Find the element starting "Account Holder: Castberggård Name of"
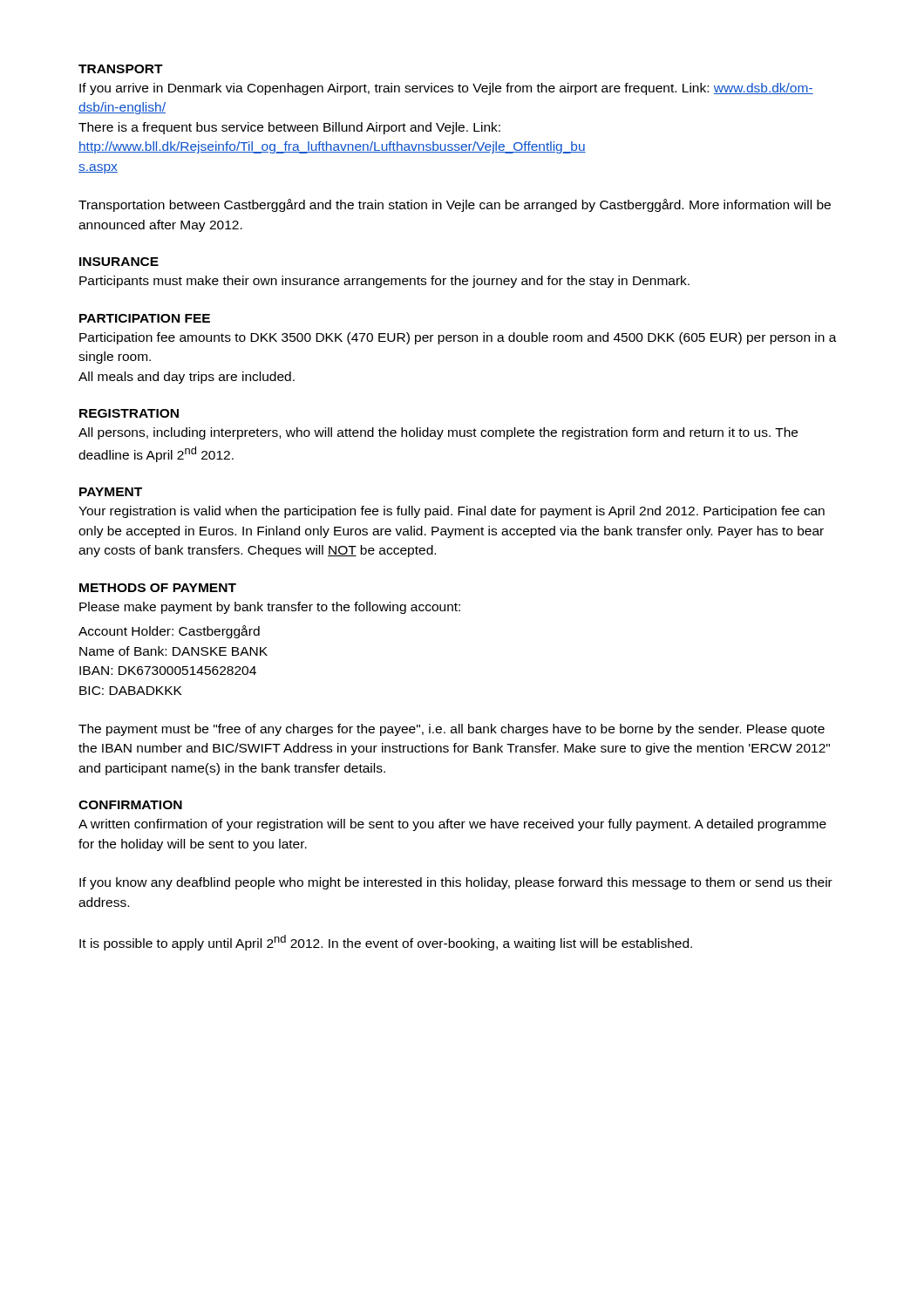Screen dimensions: 1308x924 click(x=169, y=632)
